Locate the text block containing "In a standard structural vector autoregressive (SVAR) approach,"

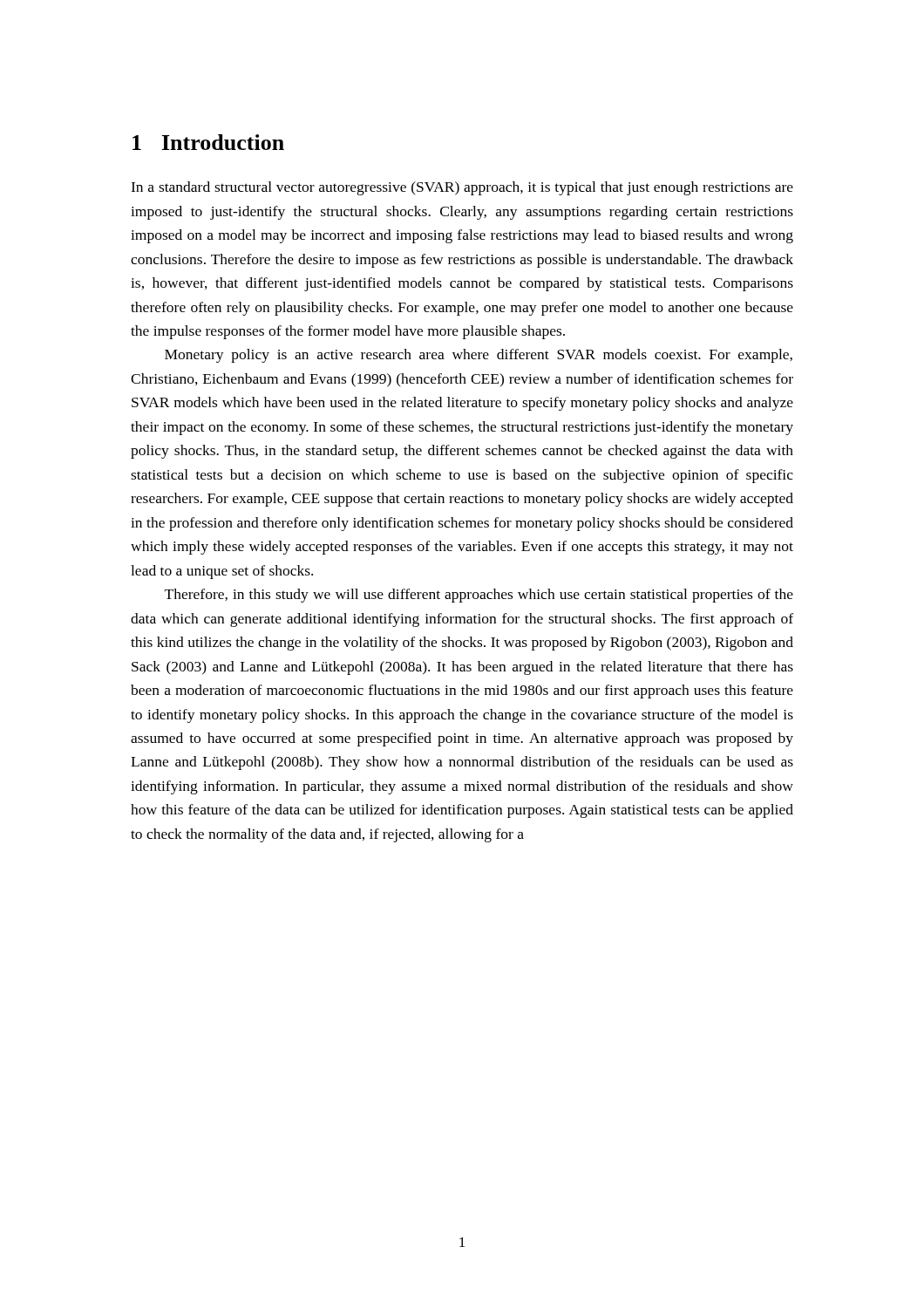pos(462,259)
